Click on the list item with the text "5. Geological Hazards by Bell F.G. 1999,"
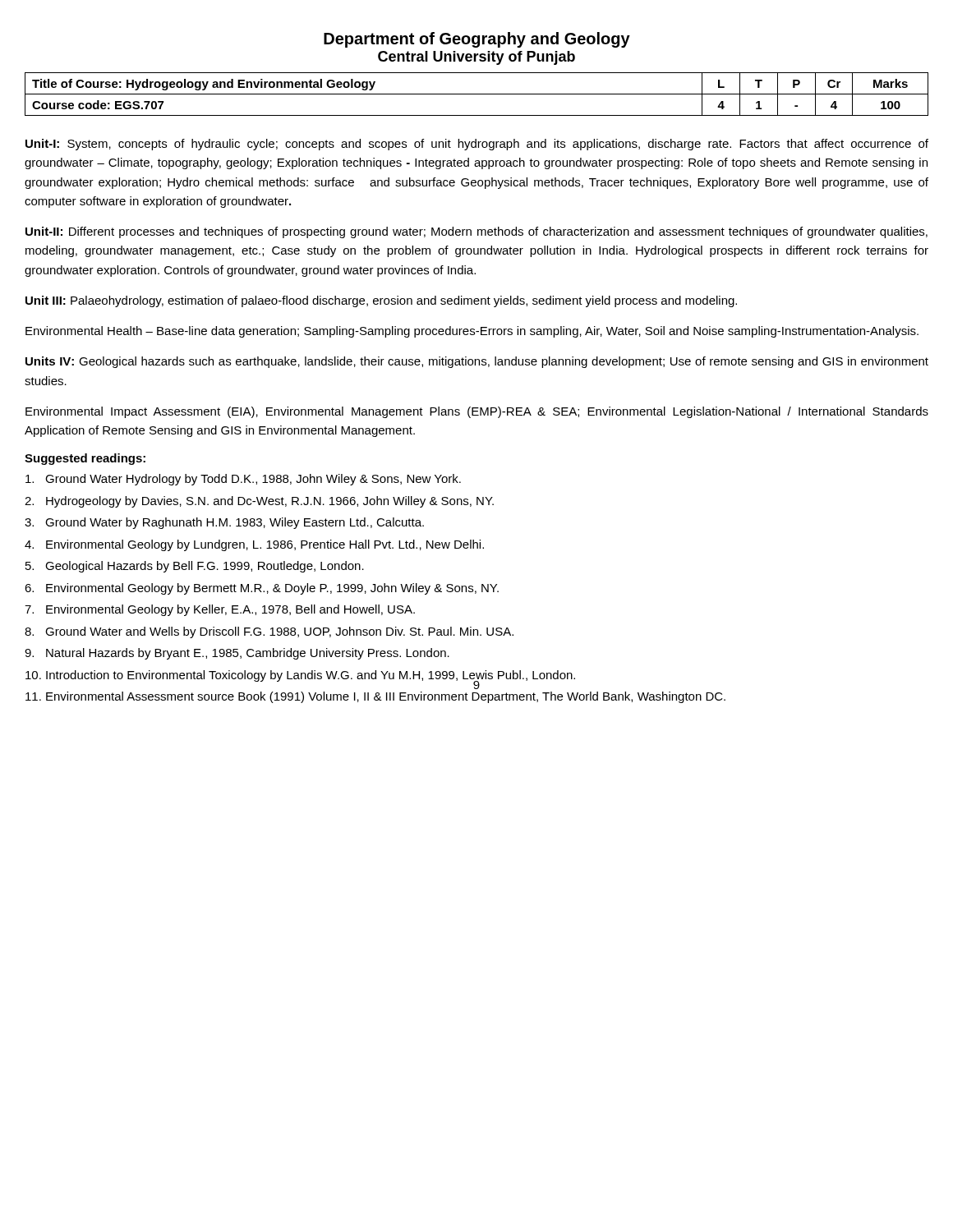 (195, 567)
